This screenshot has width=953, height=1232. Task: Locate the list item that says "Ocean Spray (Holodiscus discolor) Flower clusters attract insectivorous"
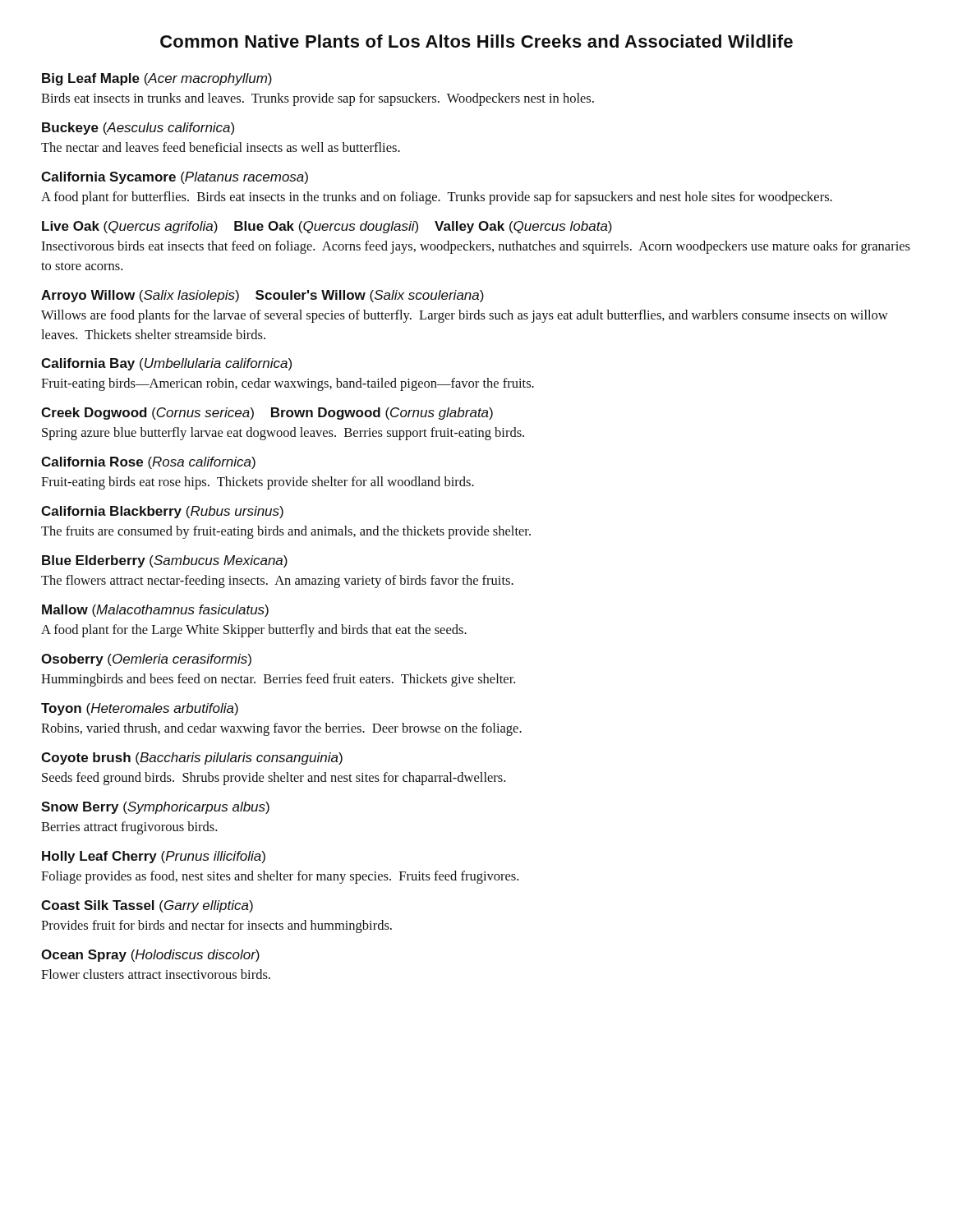click(x=150, y=956)
